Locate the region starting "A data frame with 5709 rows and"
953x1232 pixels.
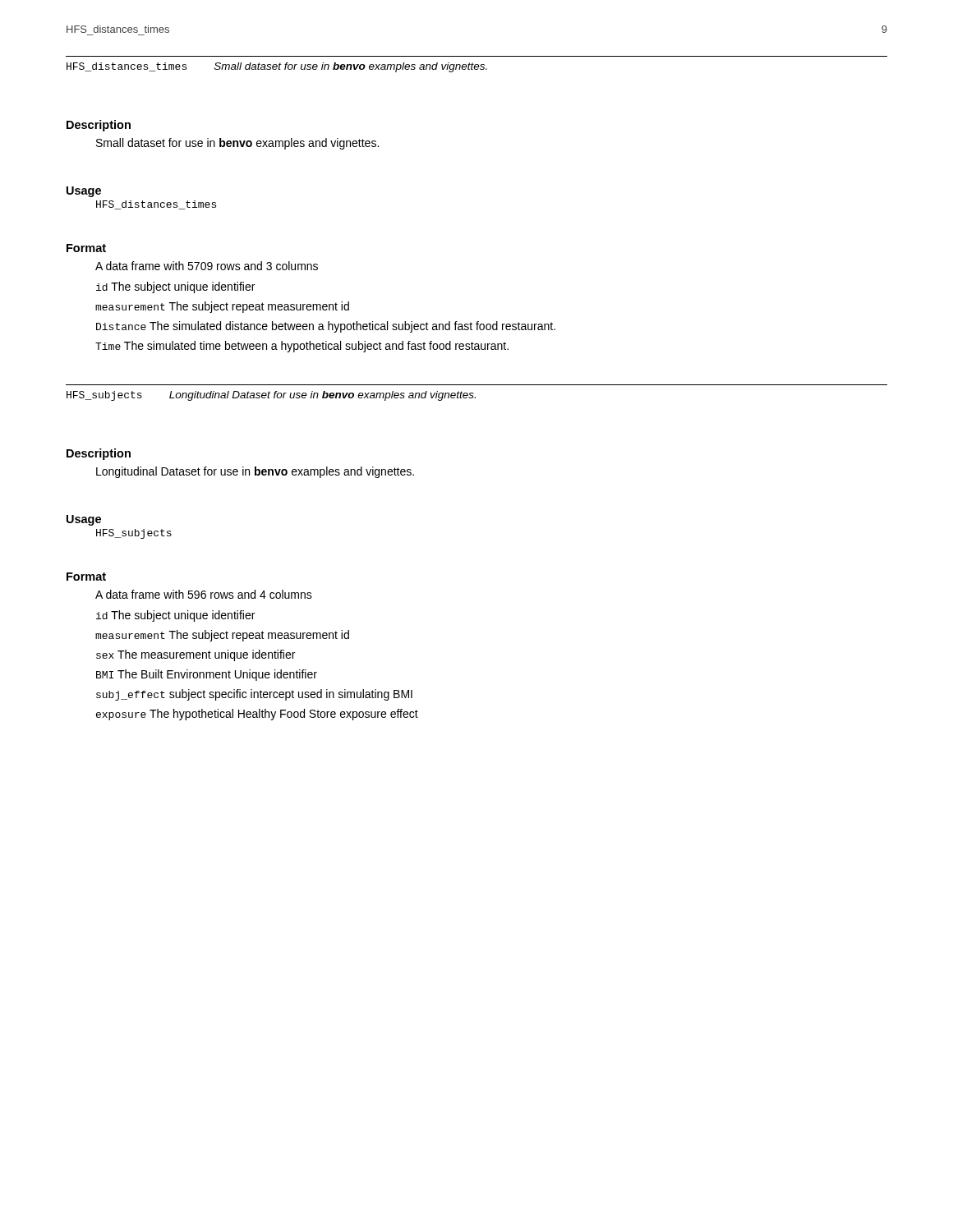[x=207, y=266]
